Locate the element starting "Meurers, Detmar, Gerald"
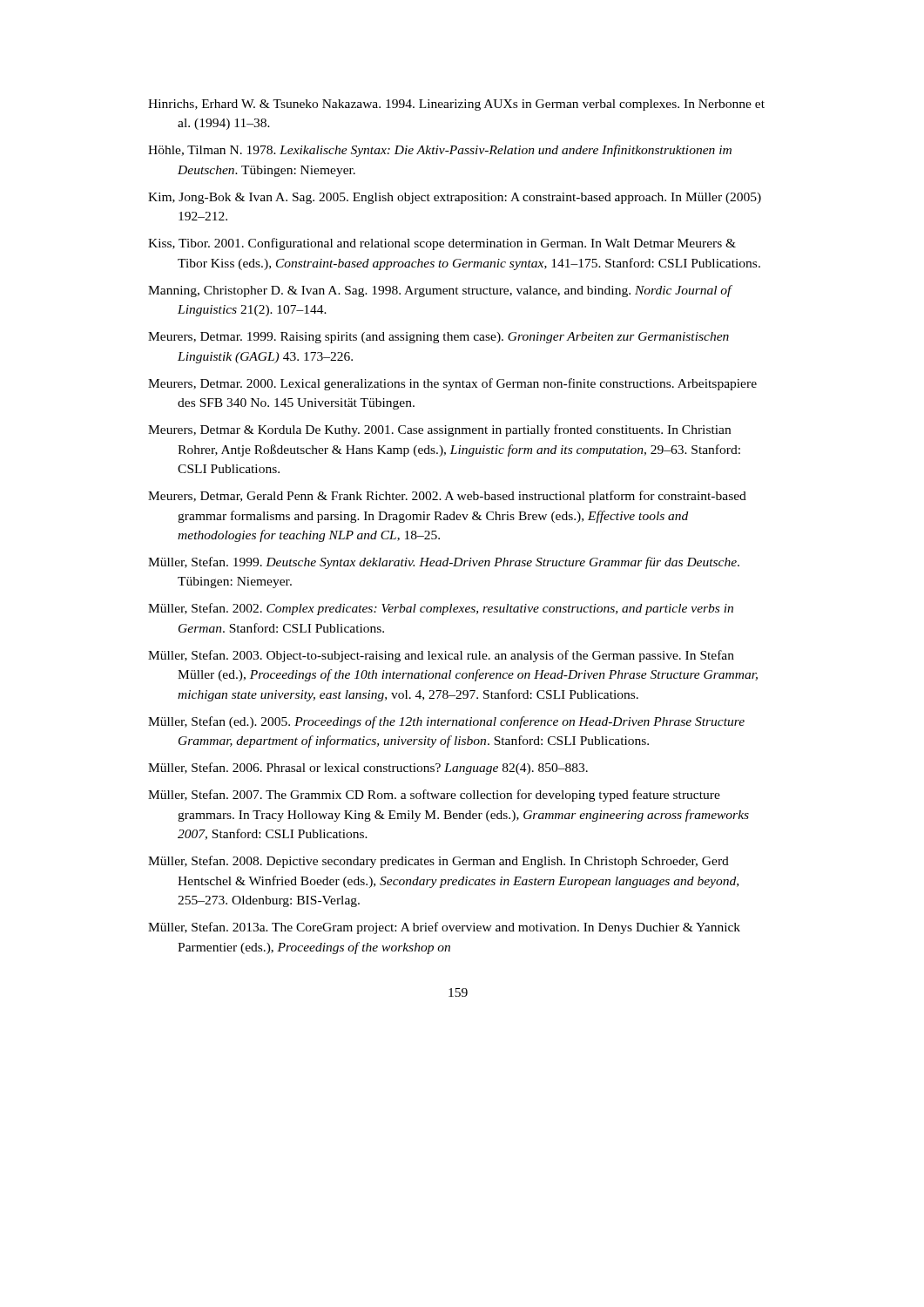 [447, 515]
